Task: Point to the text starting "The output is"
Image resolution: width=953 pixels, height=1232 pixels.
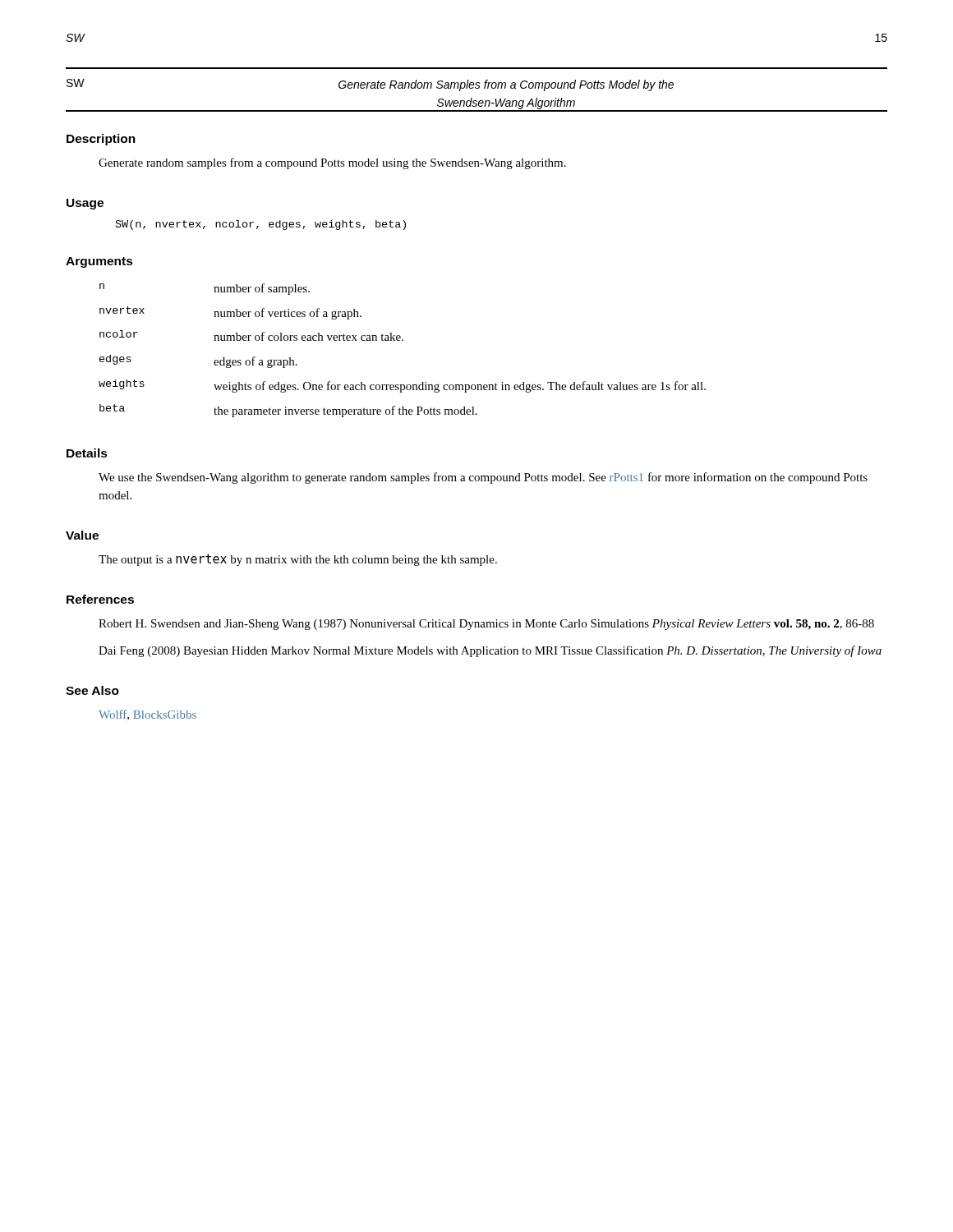Action: coord(298,559)
